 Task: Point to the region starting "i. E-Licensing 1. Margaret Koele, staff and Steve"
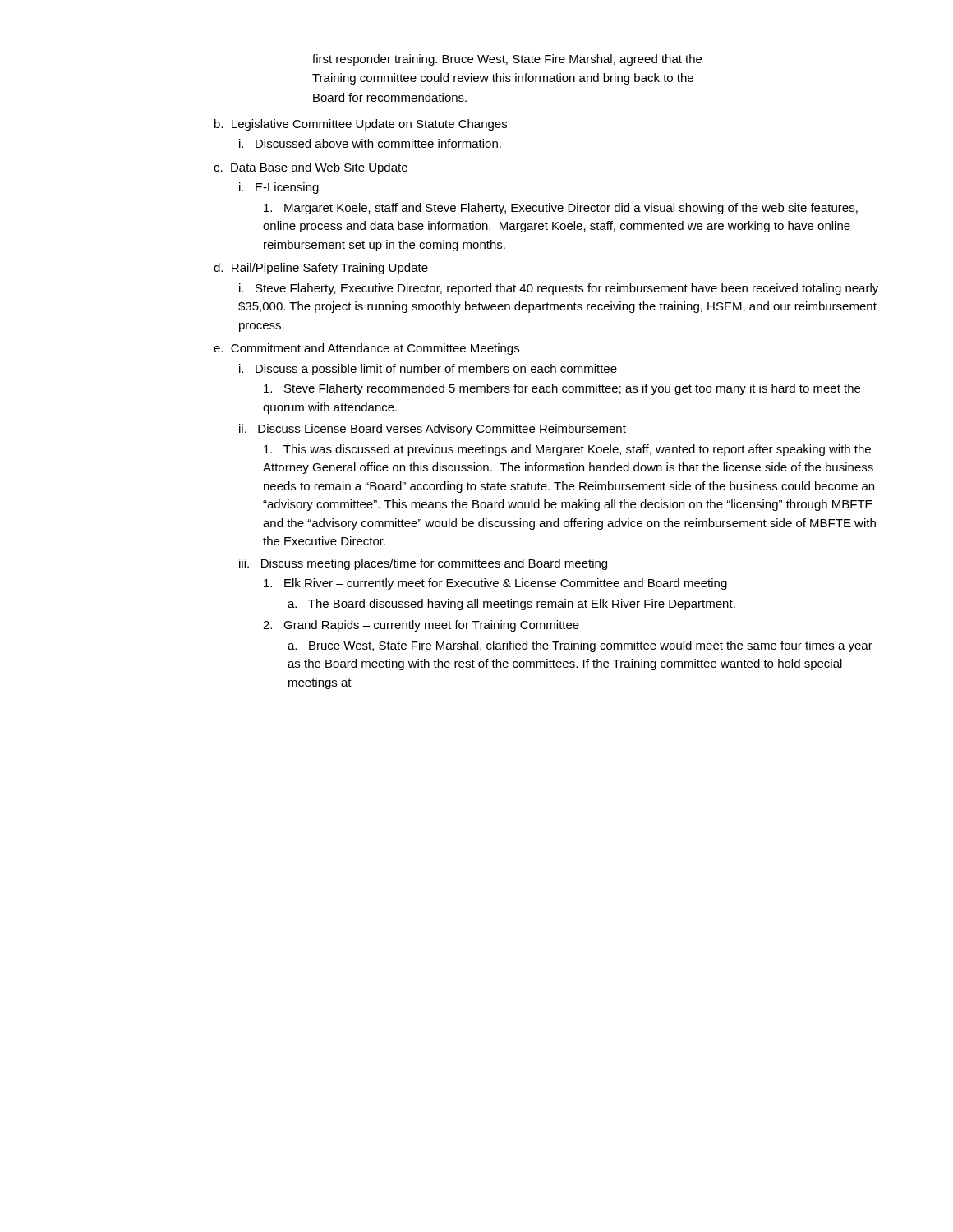(563, 217)
